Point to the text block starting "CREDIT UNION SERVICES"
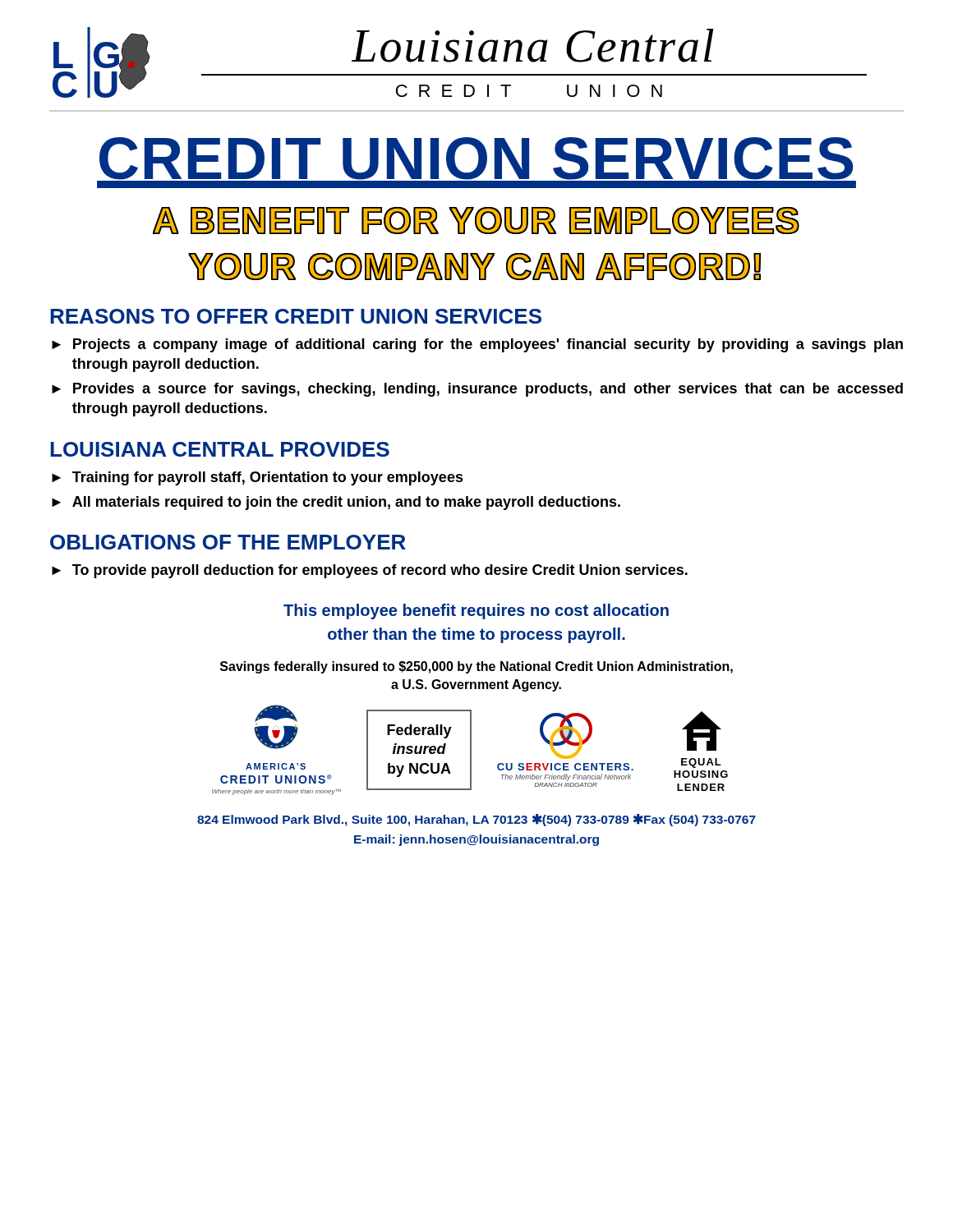Viewport: 953px width, 1232px height. [x=476, y=159]
